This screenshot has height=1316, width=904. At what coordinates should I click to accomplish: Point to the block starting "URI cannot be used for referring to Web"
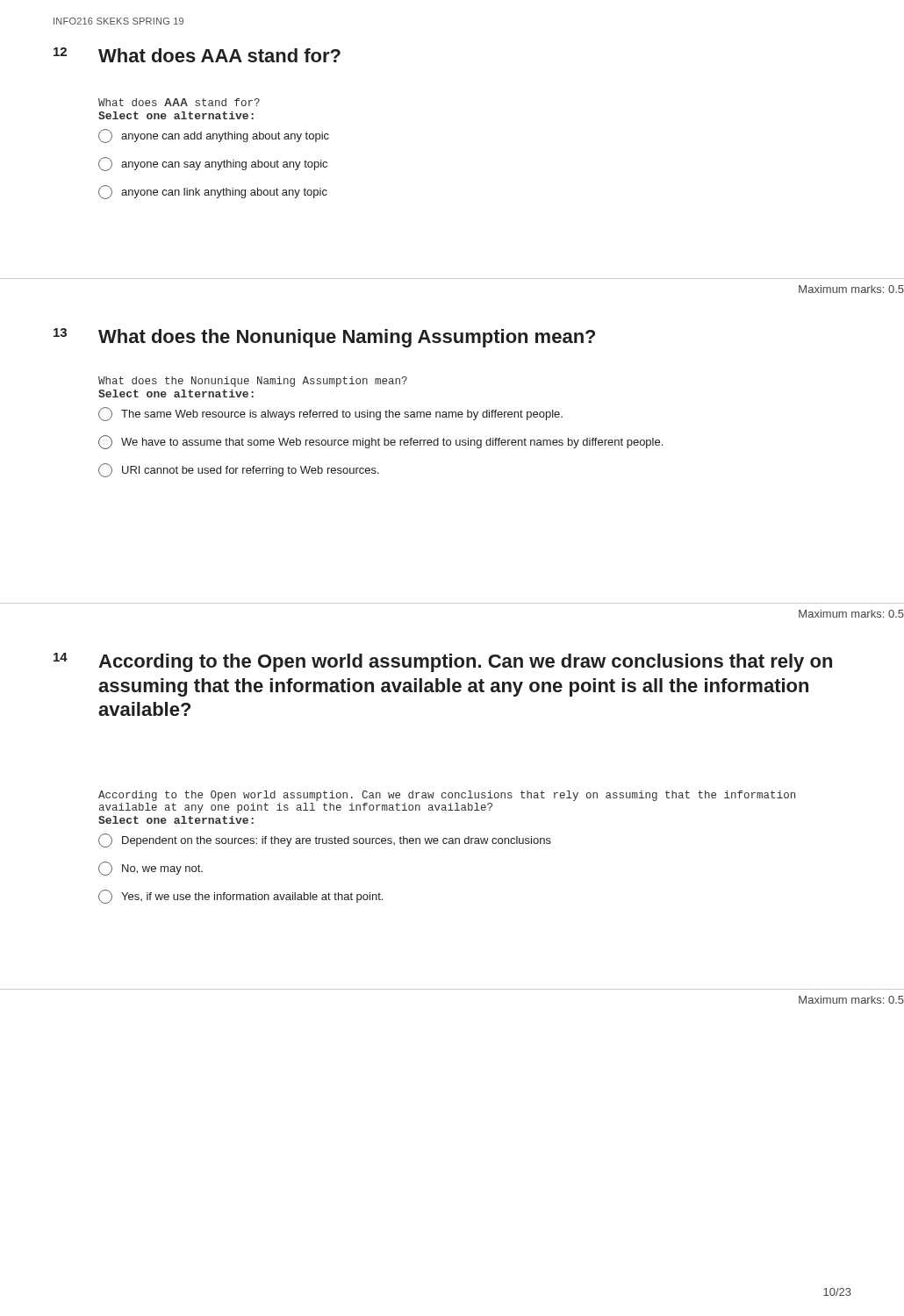click(239, 471)
